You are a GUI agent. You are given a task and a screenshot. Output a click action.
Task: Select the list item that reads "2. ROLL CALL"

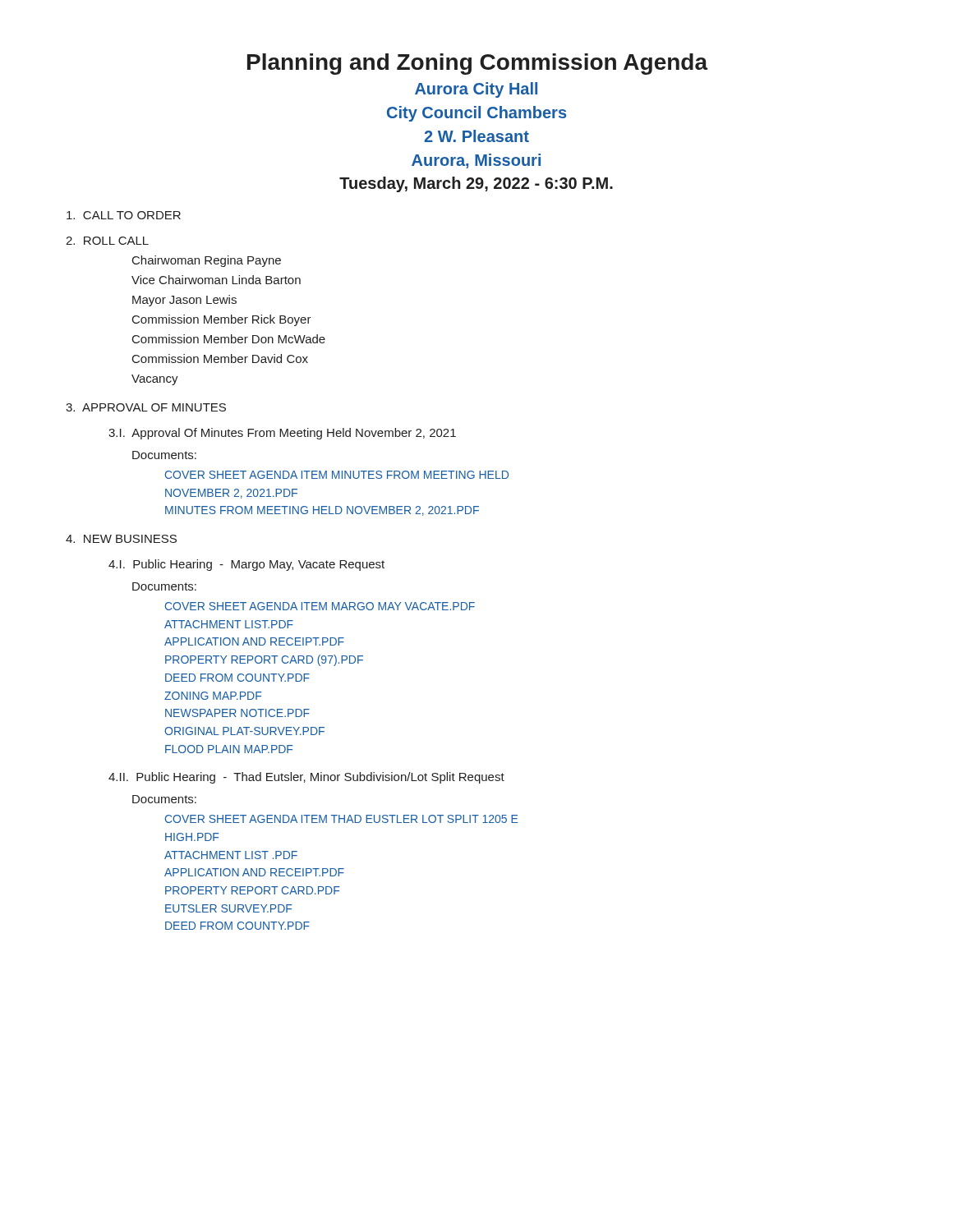107,240
